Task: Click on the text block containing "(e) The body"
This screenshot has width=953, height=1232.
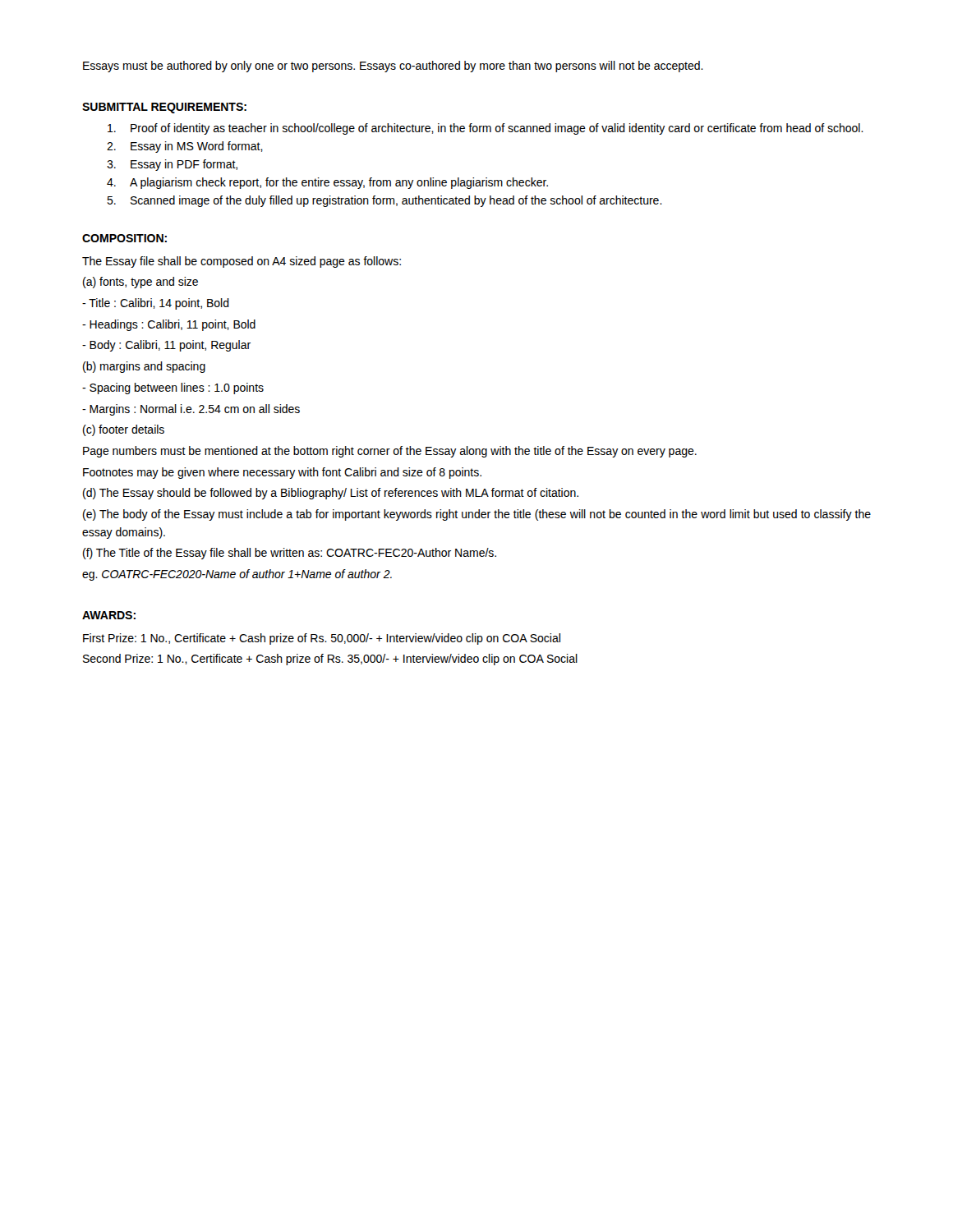Action: 476,523
